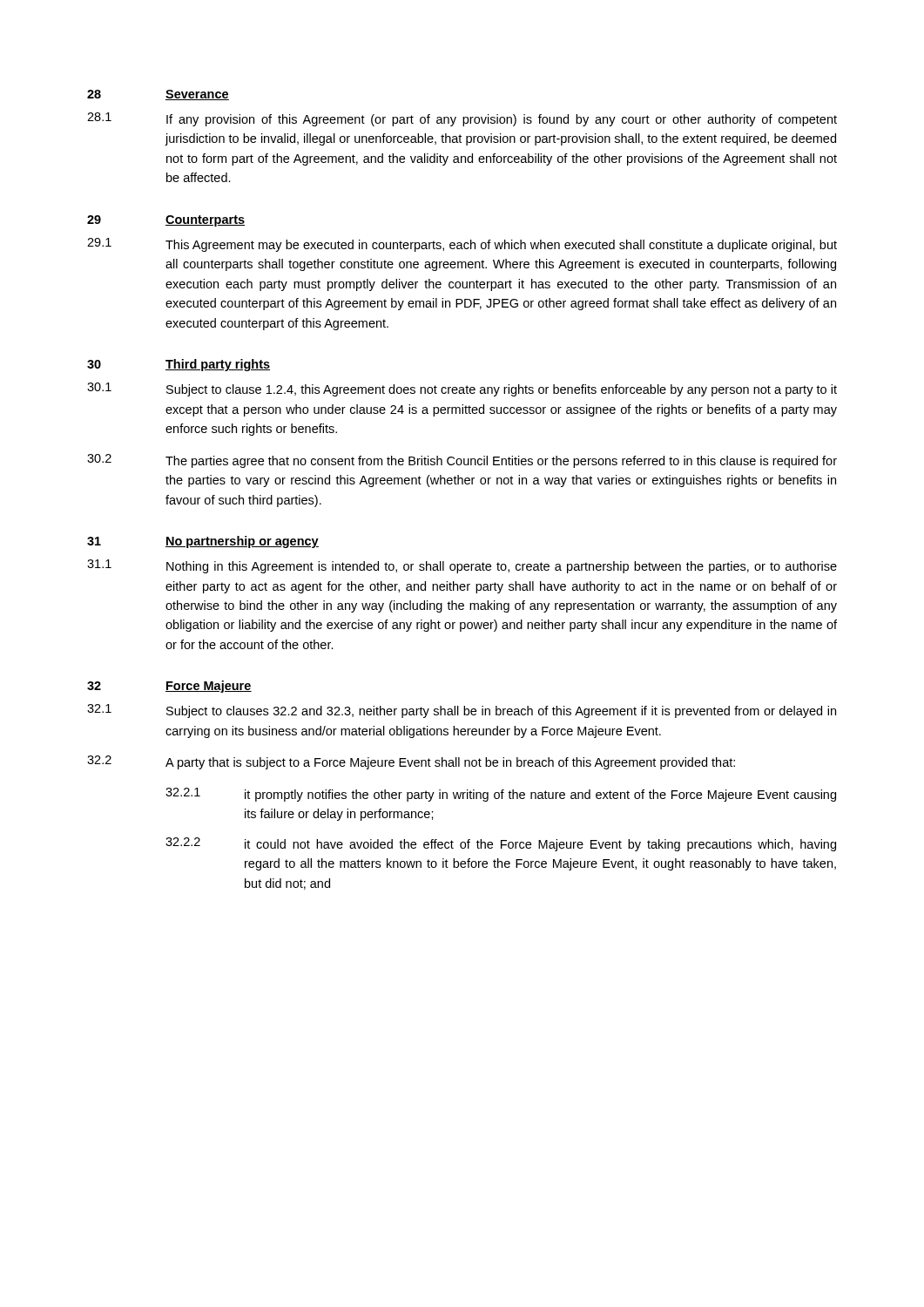Image resolution: width=924 pixels, height=1307 pixels.
Task: Click the passage that begins "1 Subject to clause"
Action: [462, 409]
